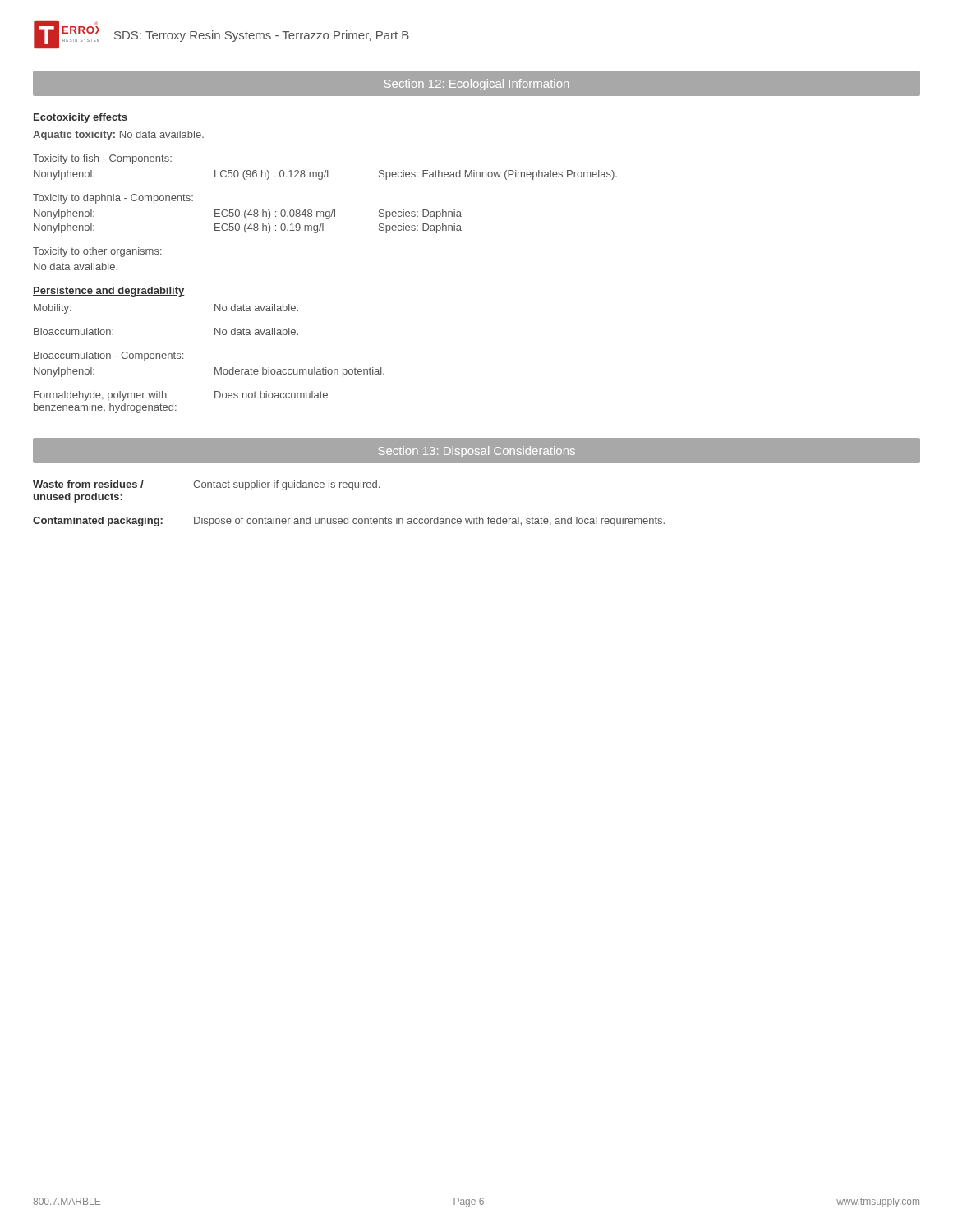Select the text block containing "Persistence and degradability"
953x1232 pixels.
click(x=108, y=292)
